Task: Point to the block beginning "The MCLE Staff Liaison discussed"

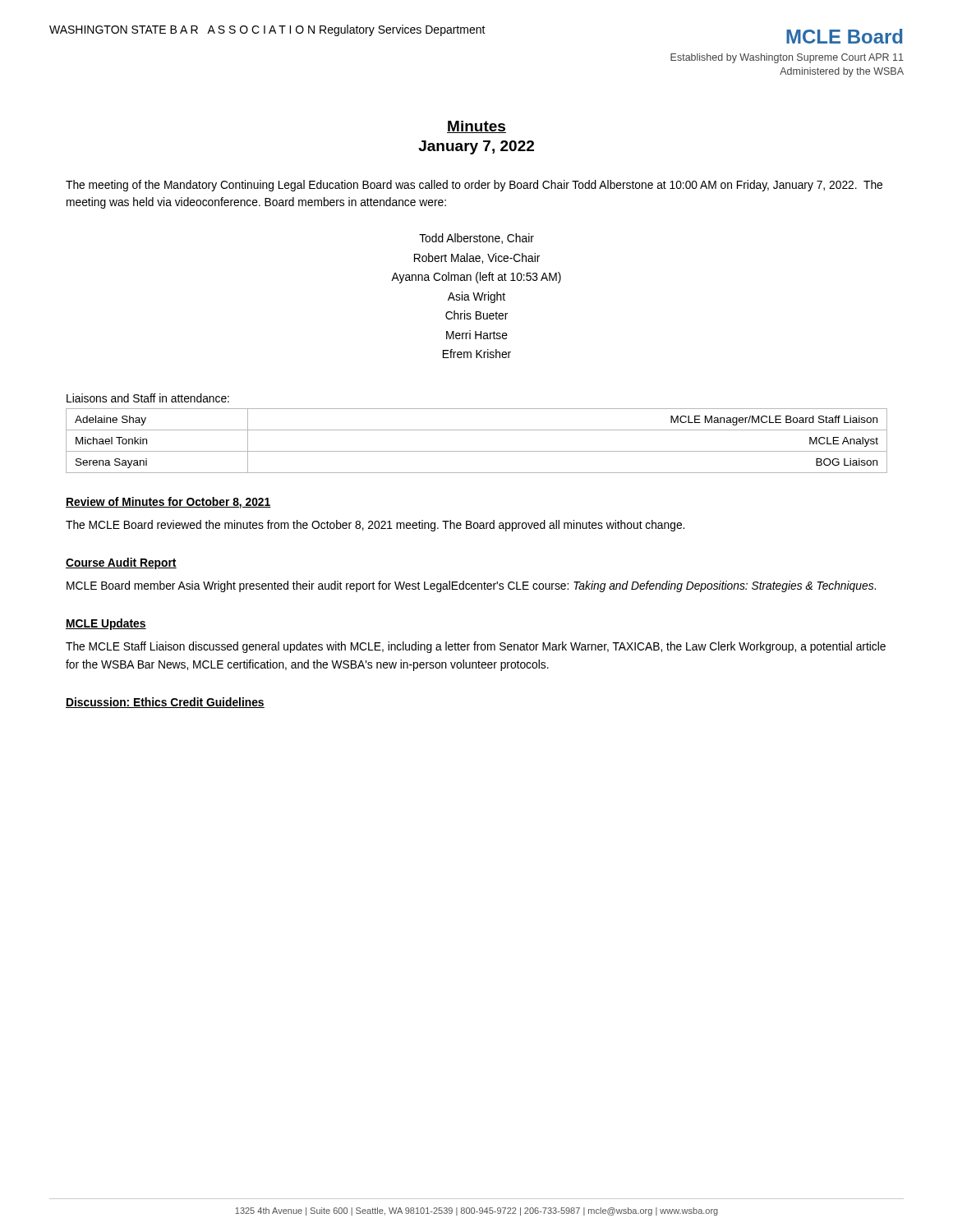Action: pos(476,656)
